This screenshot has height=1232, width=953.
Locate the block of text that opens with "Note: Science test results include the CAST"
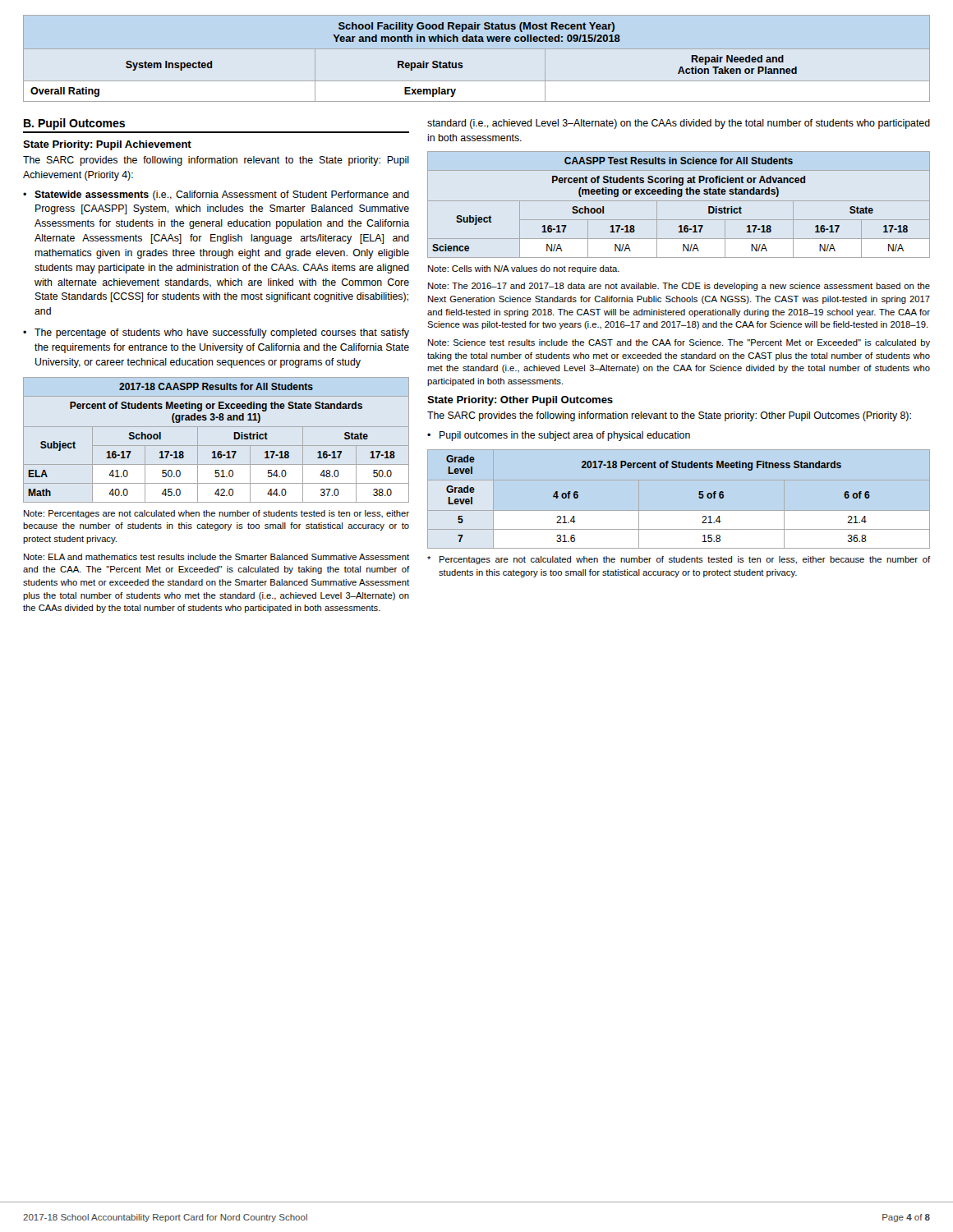pos(679,362)
